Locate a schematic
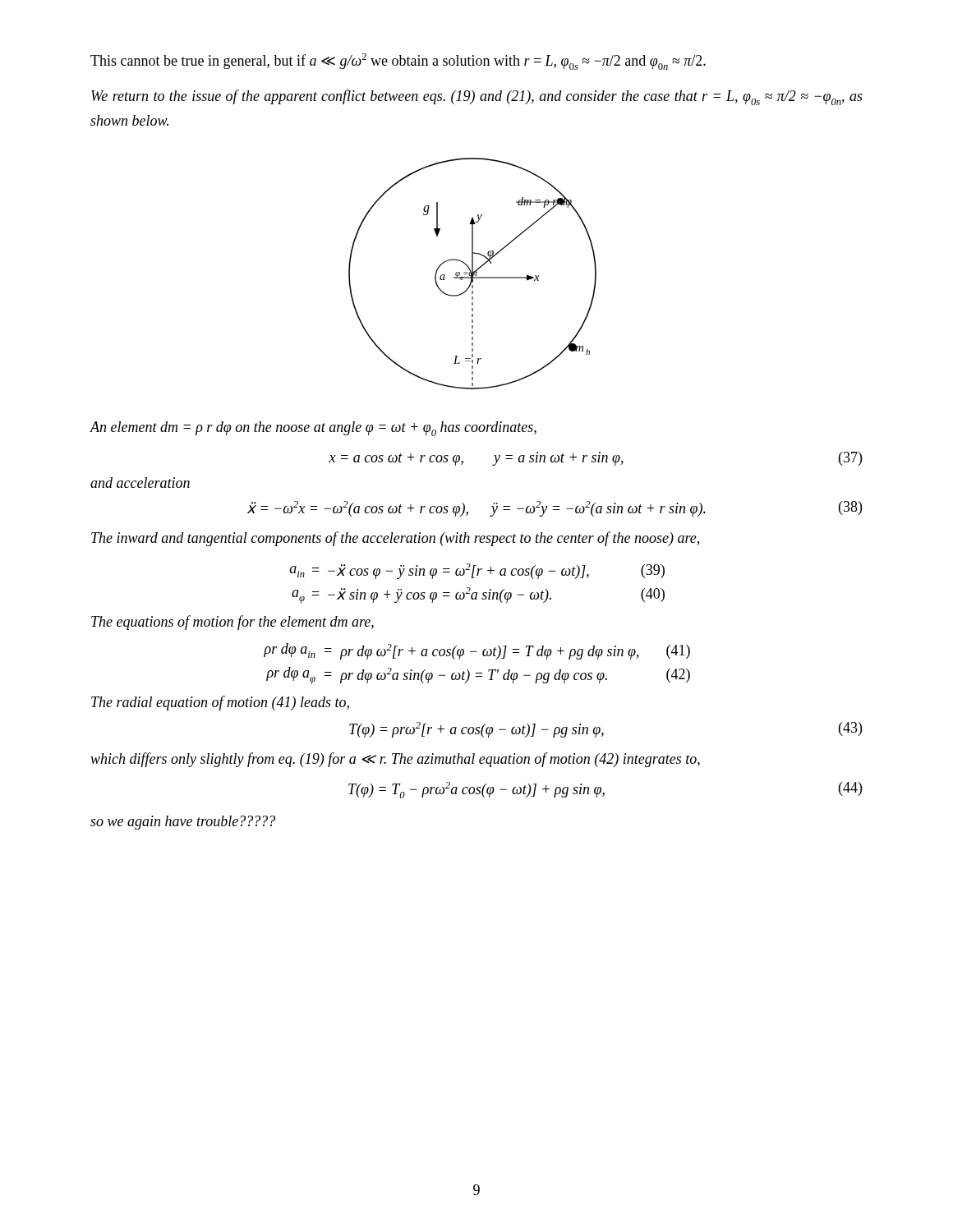This screenshot has height=1232, width=953. click(x=476, y=276)
